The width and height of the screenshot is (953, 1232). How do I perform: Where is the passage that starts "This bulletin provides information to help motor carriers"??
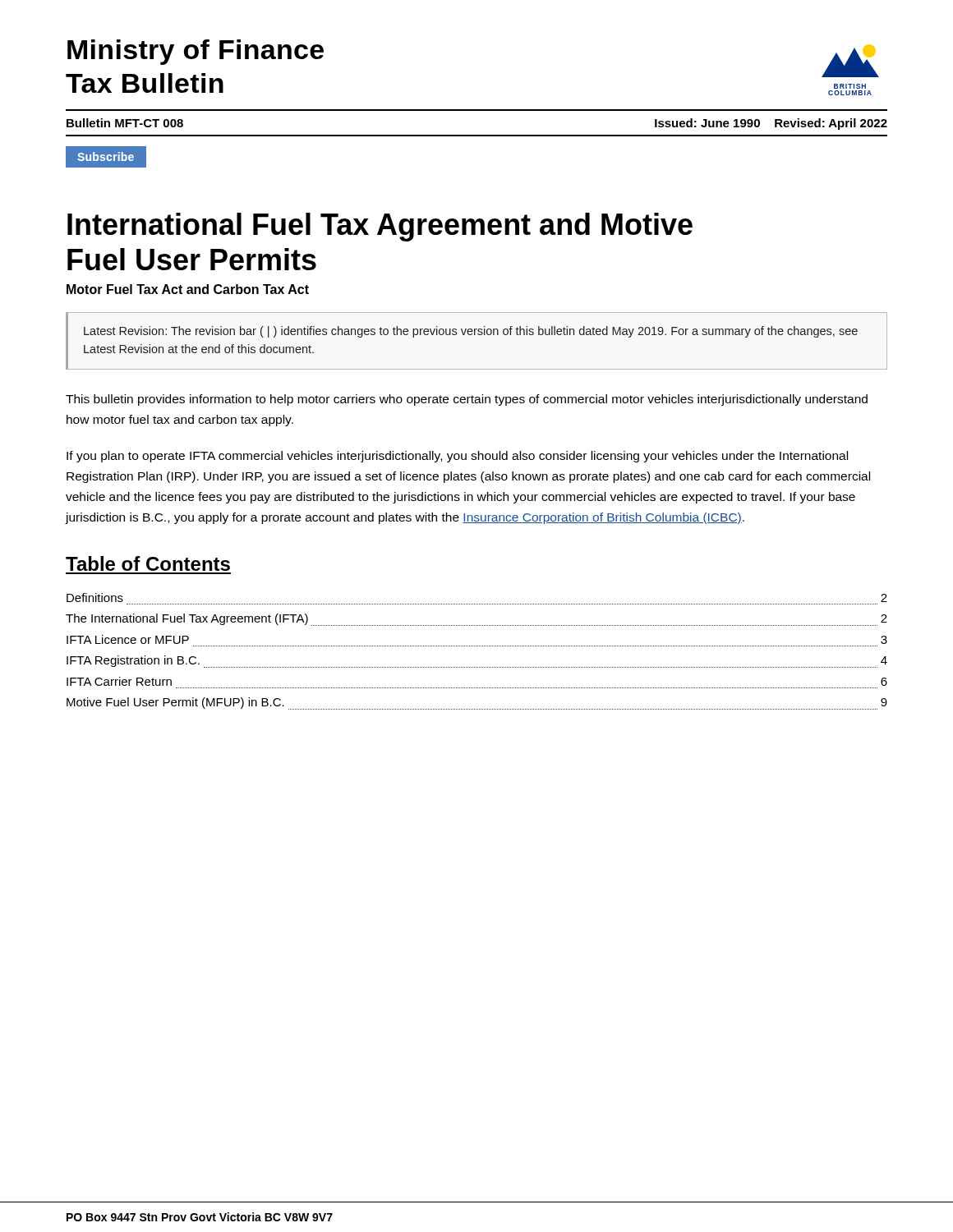point(467,409)
